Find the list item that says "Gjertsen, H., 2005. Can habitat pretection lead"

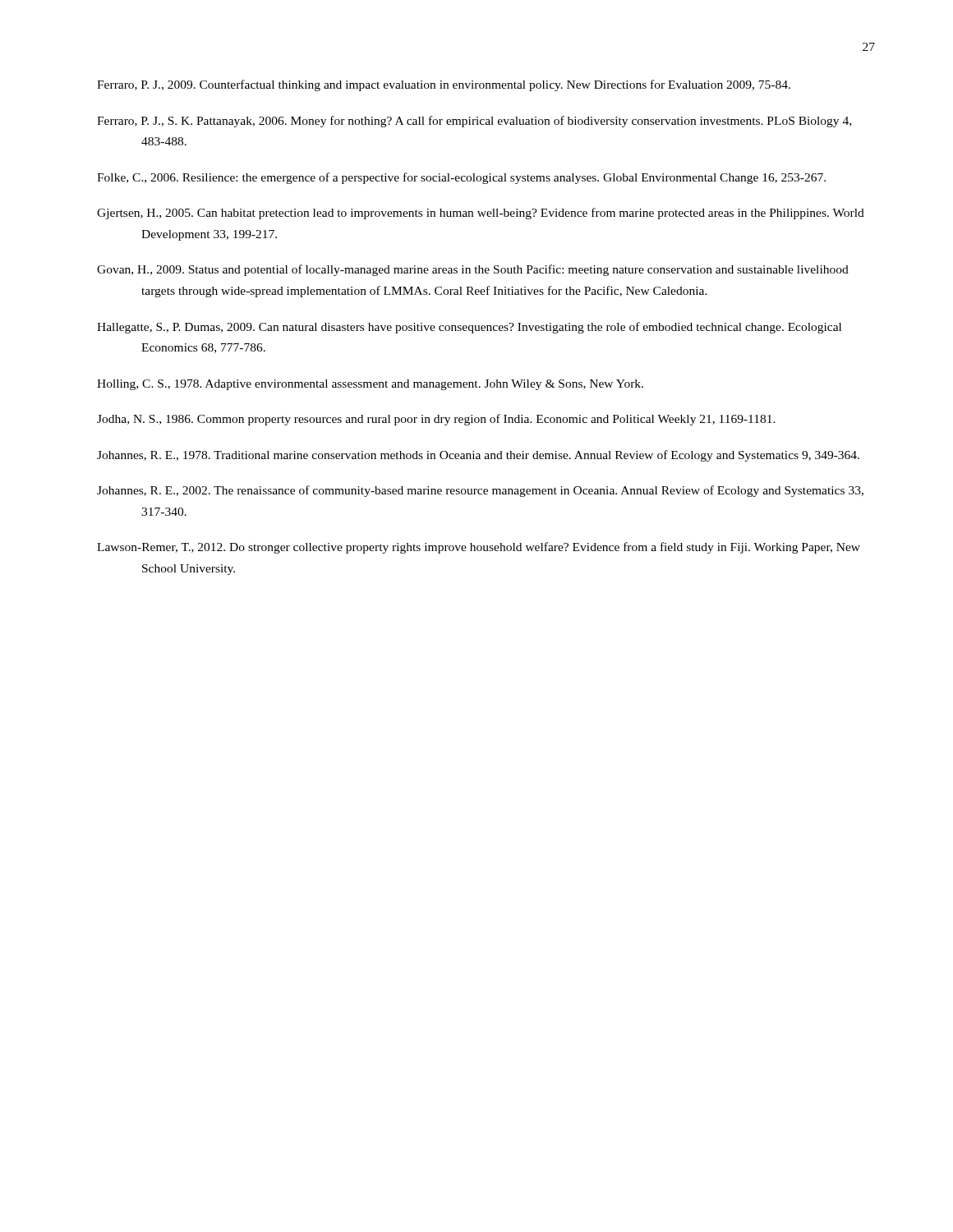(x=486, y=223)
